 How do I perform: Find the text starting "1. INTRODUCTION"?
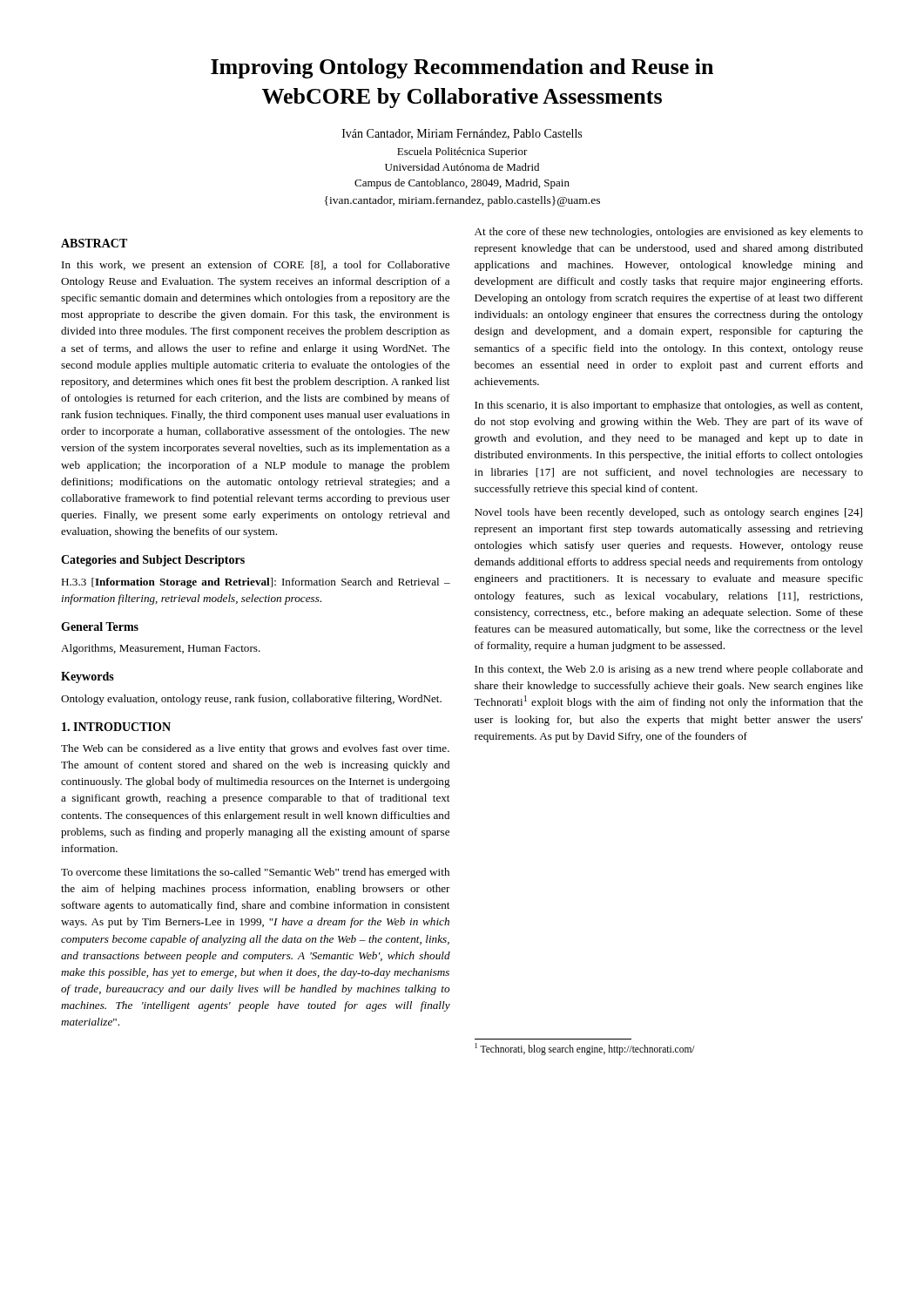click(116, 727)
